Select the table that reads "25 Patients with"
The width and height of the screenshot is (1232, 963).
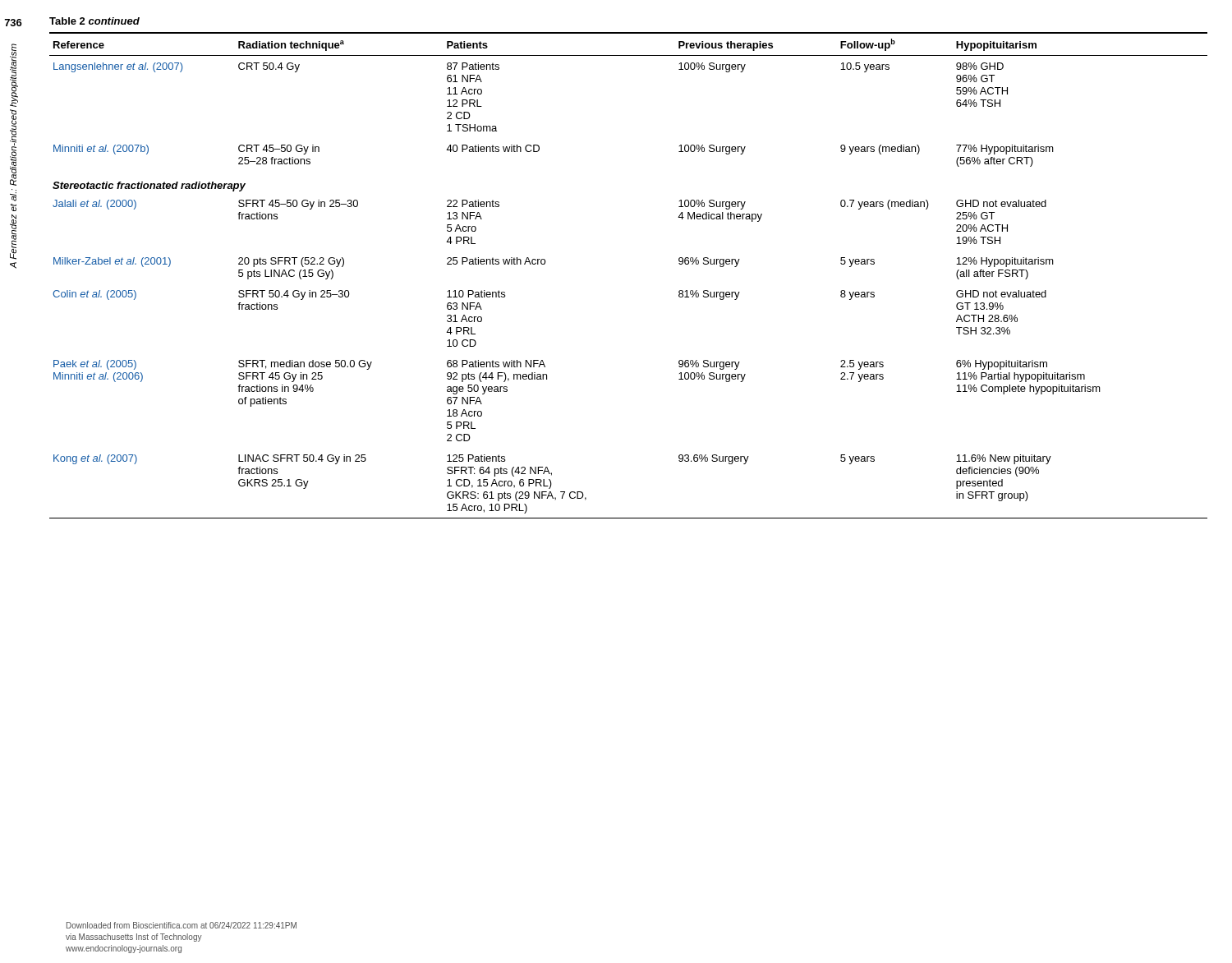click(x=628, y=275)
